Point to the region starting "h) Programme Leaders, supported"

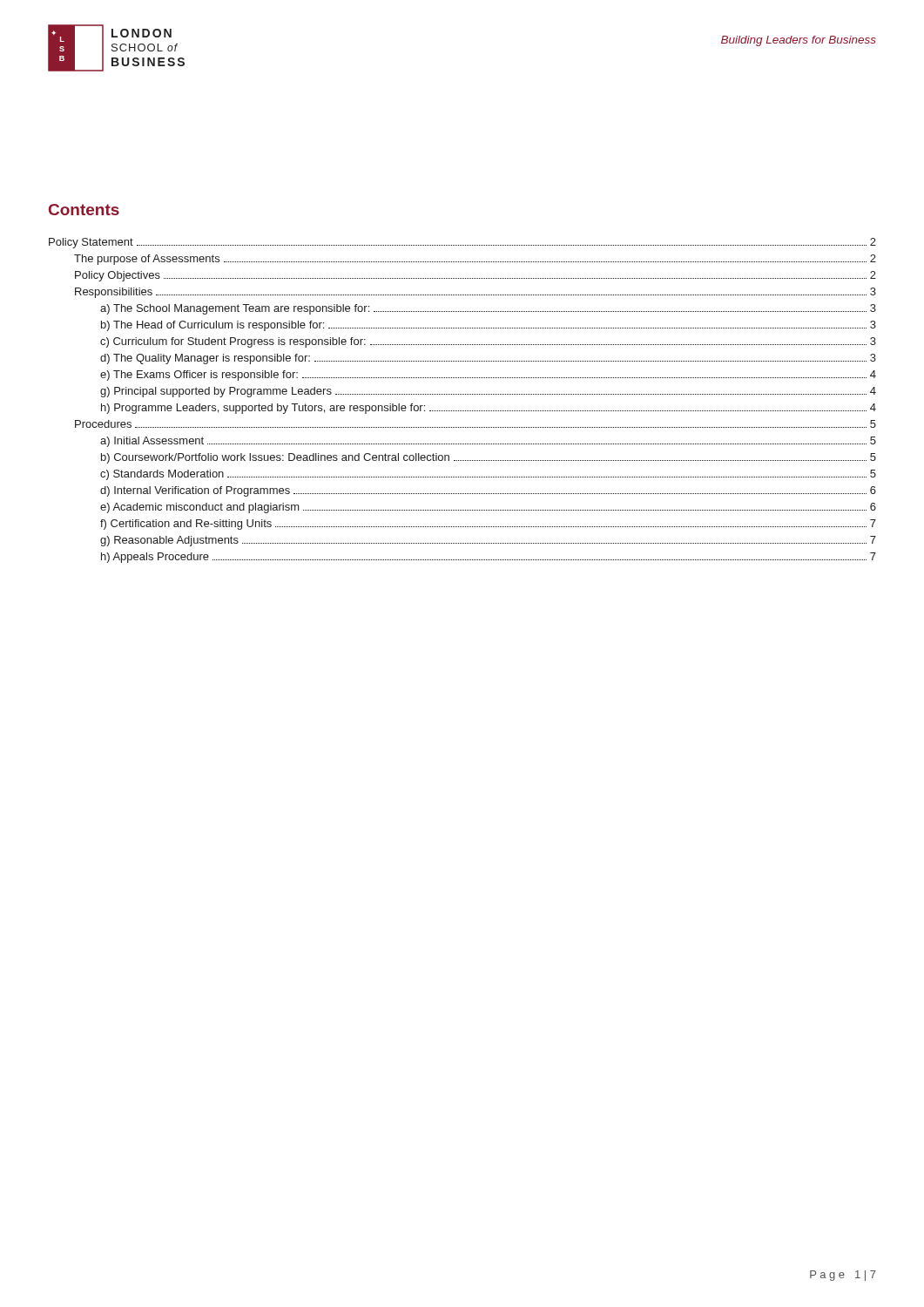click(488, 407)
